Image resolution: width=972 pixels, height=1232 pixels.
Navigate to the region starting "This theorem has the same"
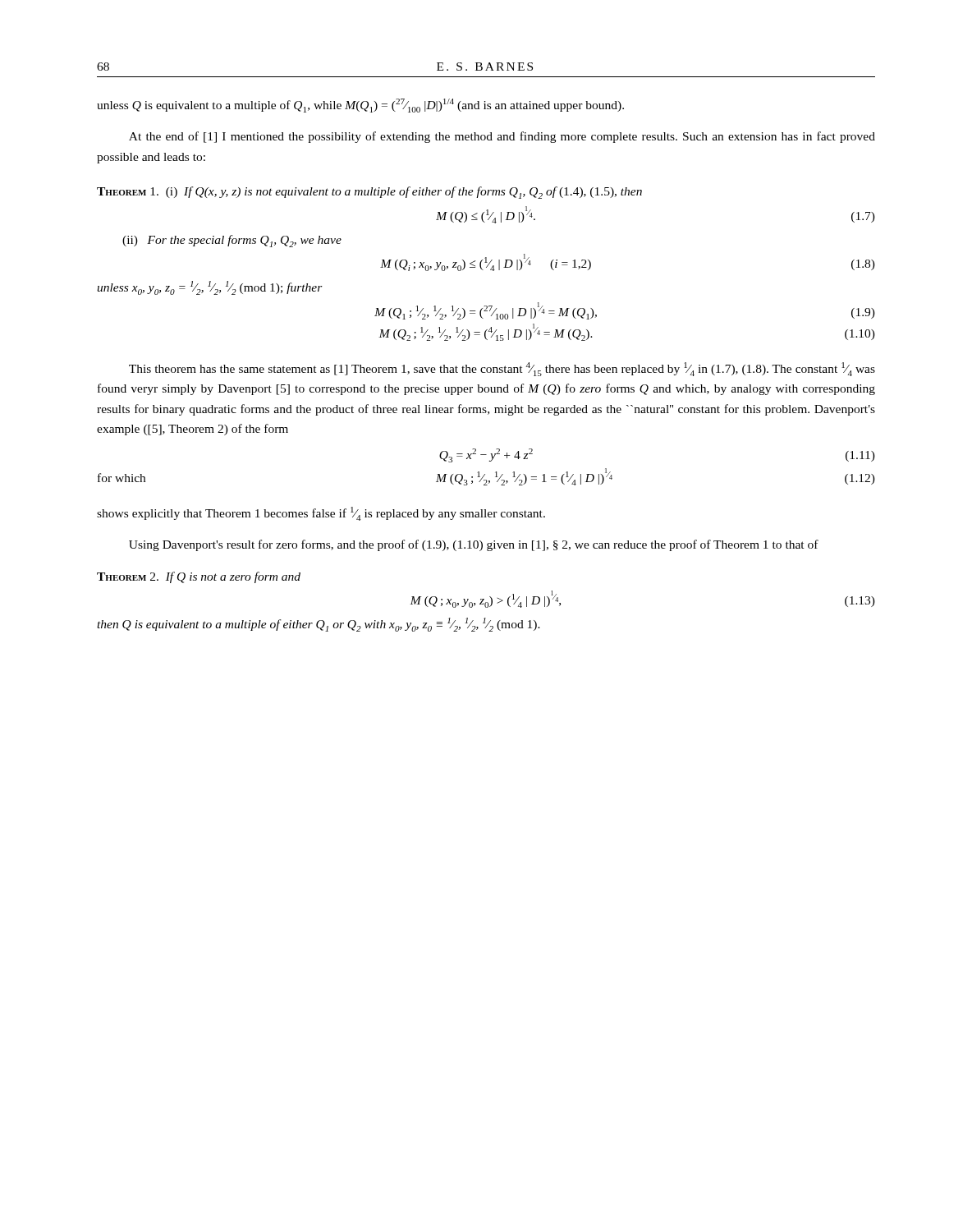pyautogui.click(x=486, y=398)
